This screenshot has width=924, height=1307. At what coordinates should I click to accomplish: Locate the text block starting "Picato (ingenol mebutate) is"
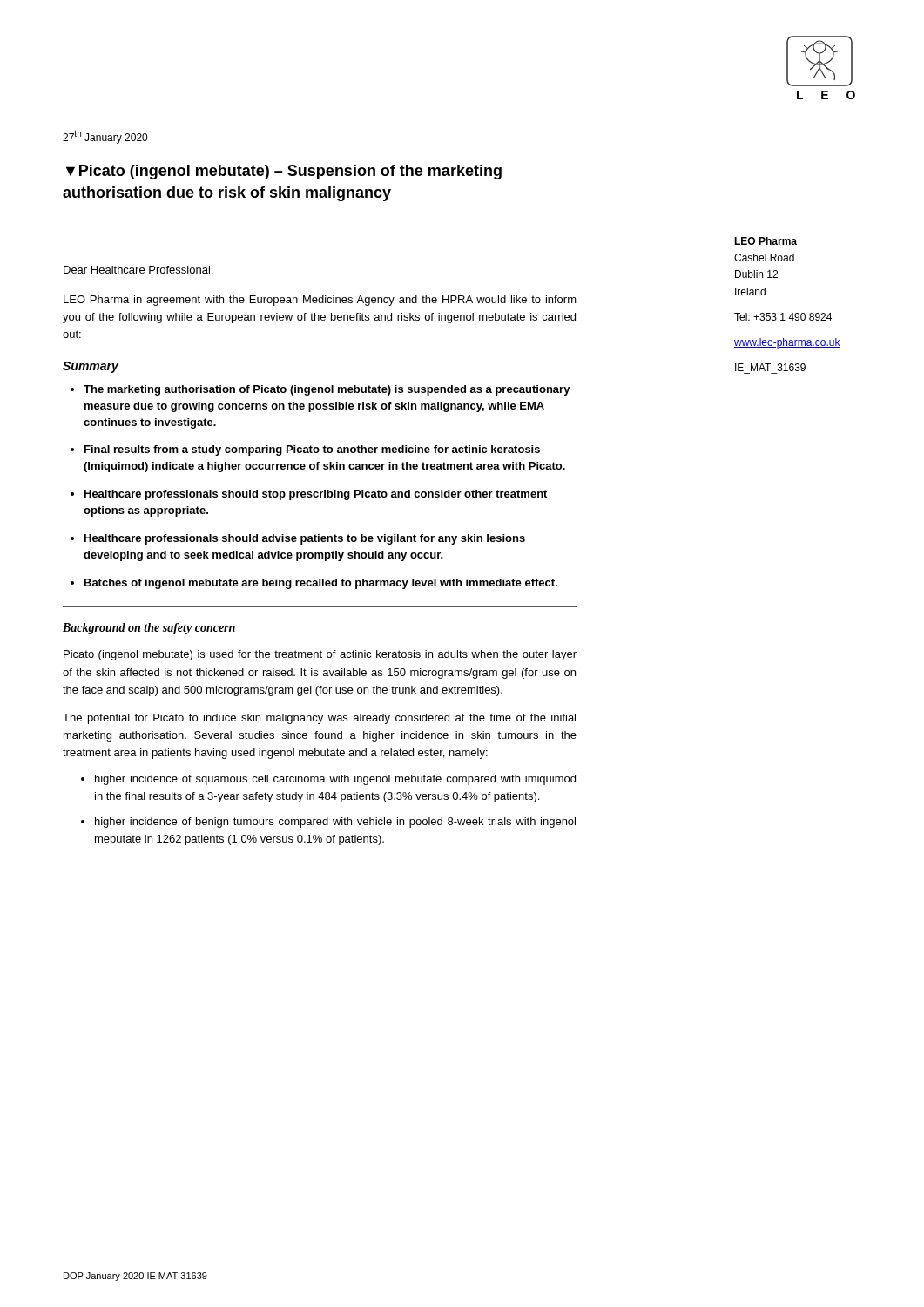tap(320, 672)
